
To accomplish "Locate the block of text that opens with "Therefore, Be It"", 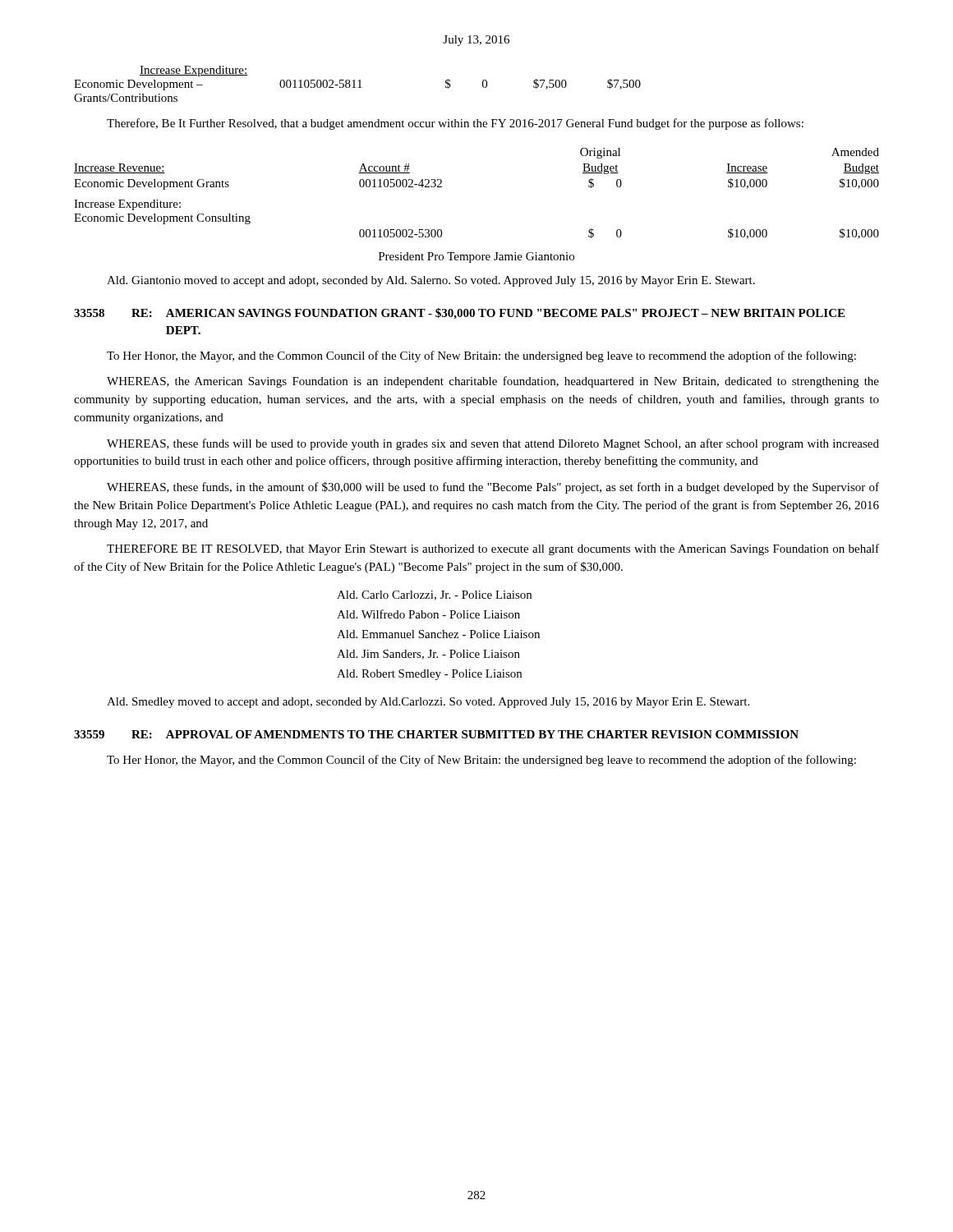I will pos(455,123).
